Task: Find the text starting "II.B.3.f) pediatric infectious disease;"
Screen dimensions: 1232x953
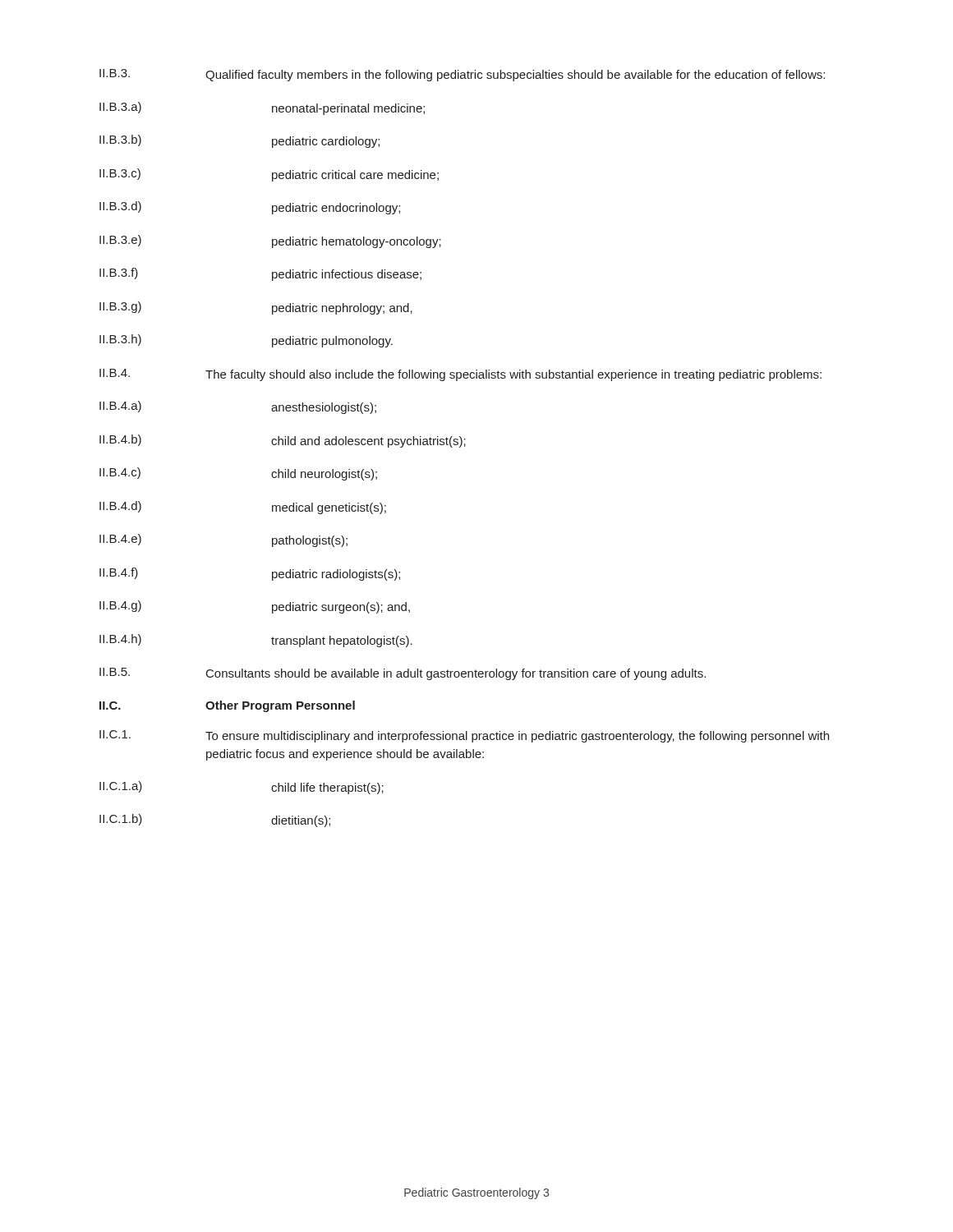Action: coord(124,273)
